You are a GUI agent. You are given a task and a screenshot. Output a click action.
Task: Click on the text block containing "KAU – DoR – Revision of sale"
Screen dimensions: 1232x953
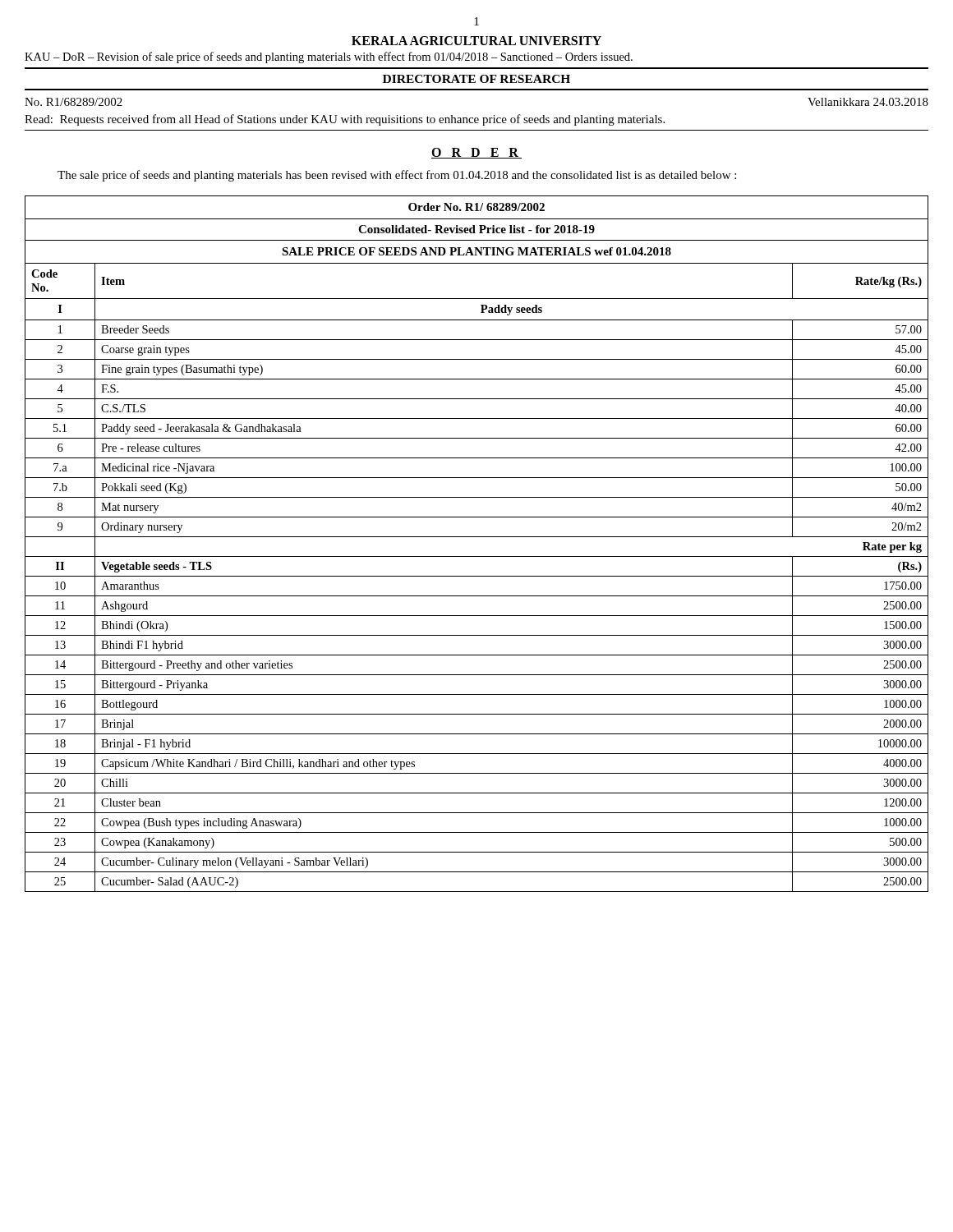pos(329,57)
